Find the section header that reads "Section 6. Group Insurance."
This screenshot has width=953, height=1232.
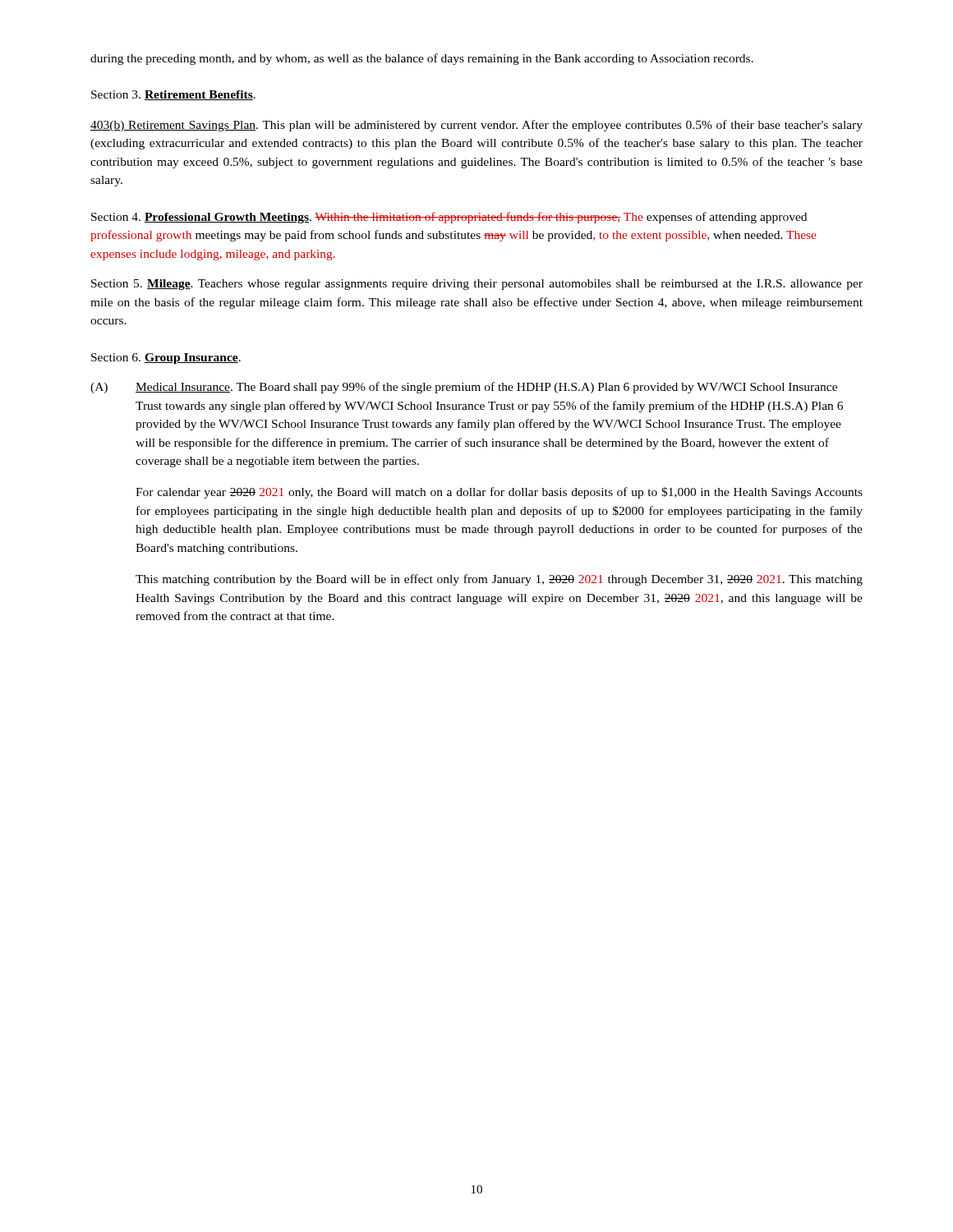tap(166, 357)
